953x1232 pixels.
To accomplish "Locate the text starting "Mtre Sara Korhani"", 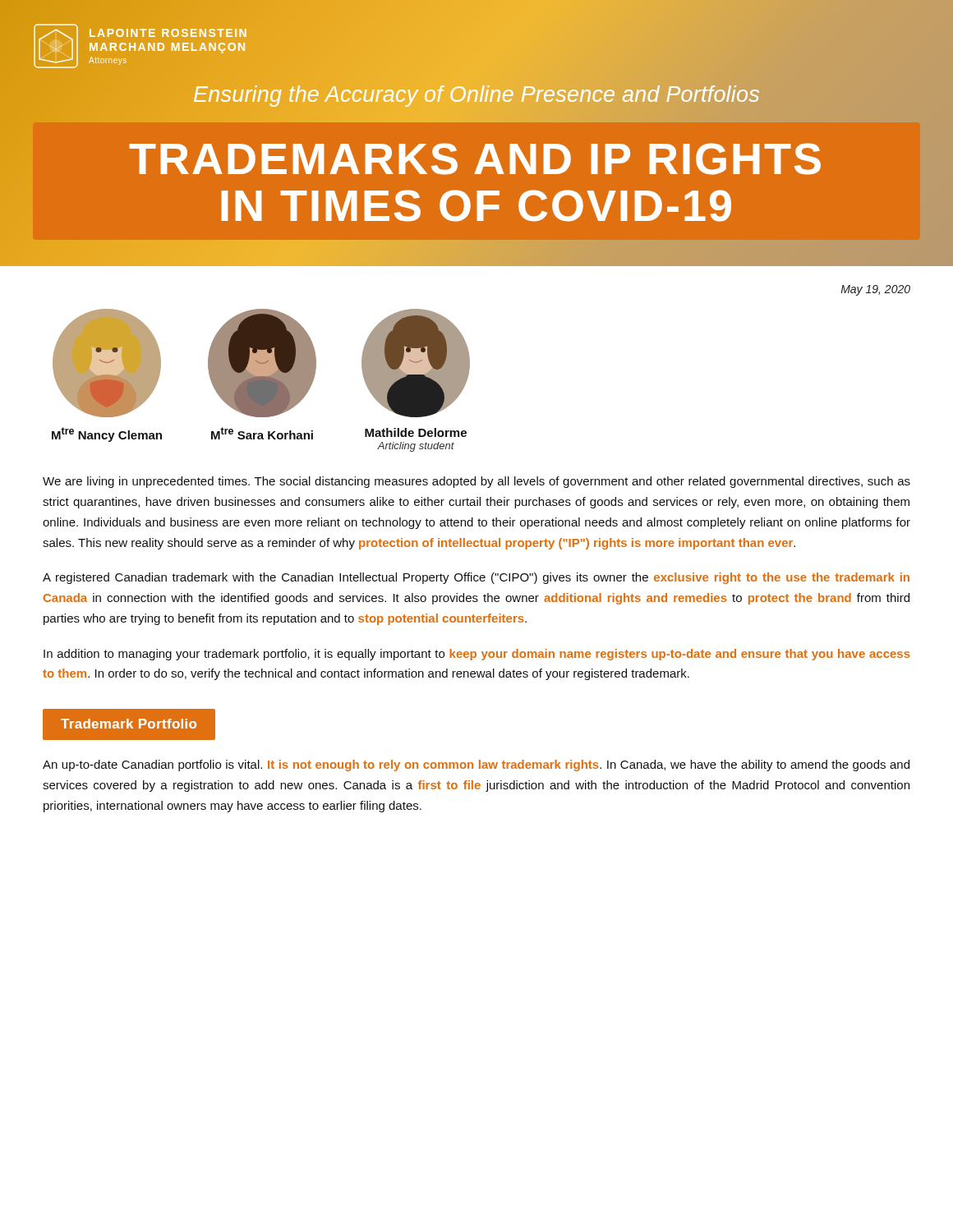I will pos(262,434).
